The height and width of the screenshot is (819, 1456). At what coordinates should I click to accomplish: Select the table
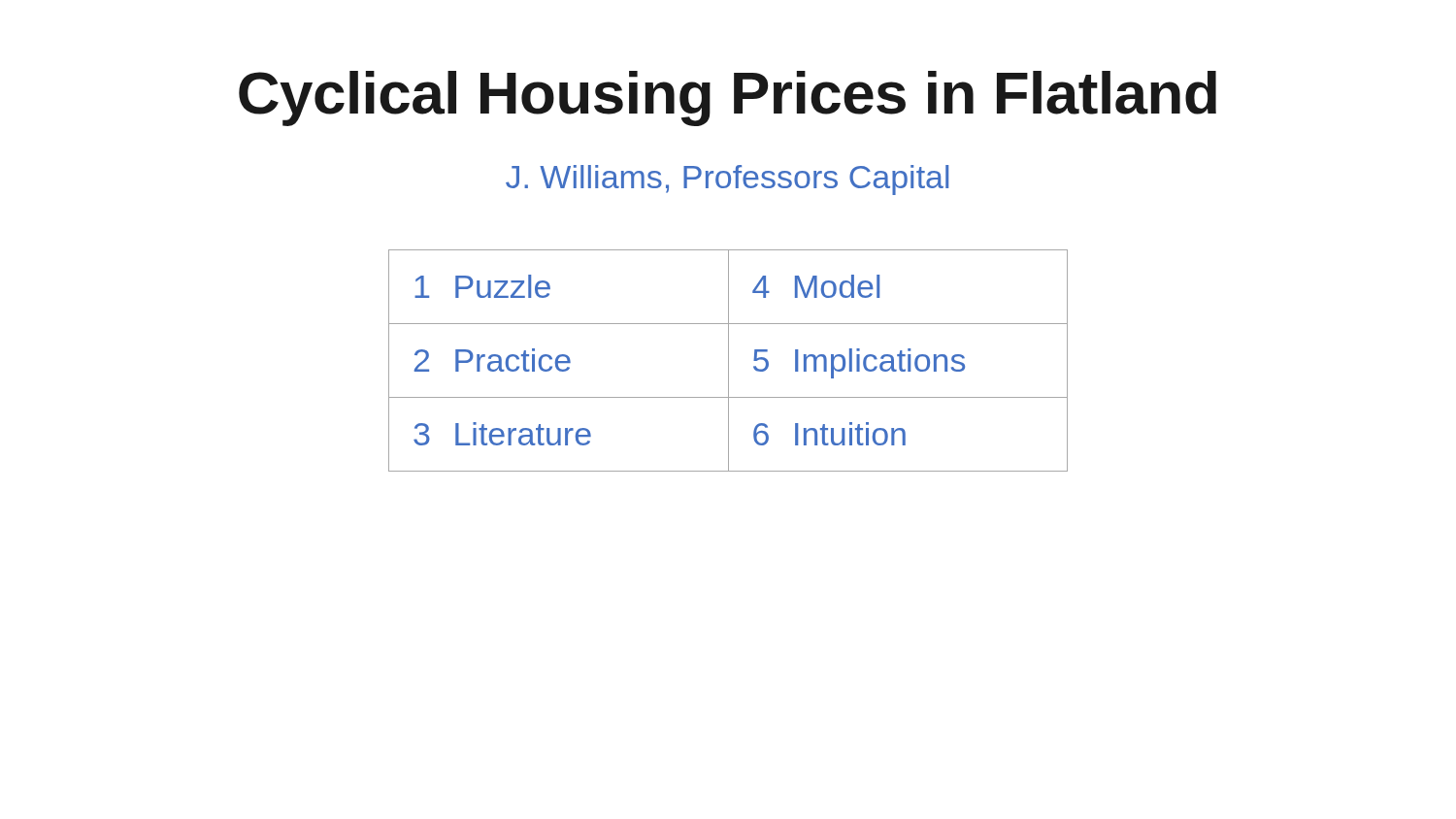728,360
